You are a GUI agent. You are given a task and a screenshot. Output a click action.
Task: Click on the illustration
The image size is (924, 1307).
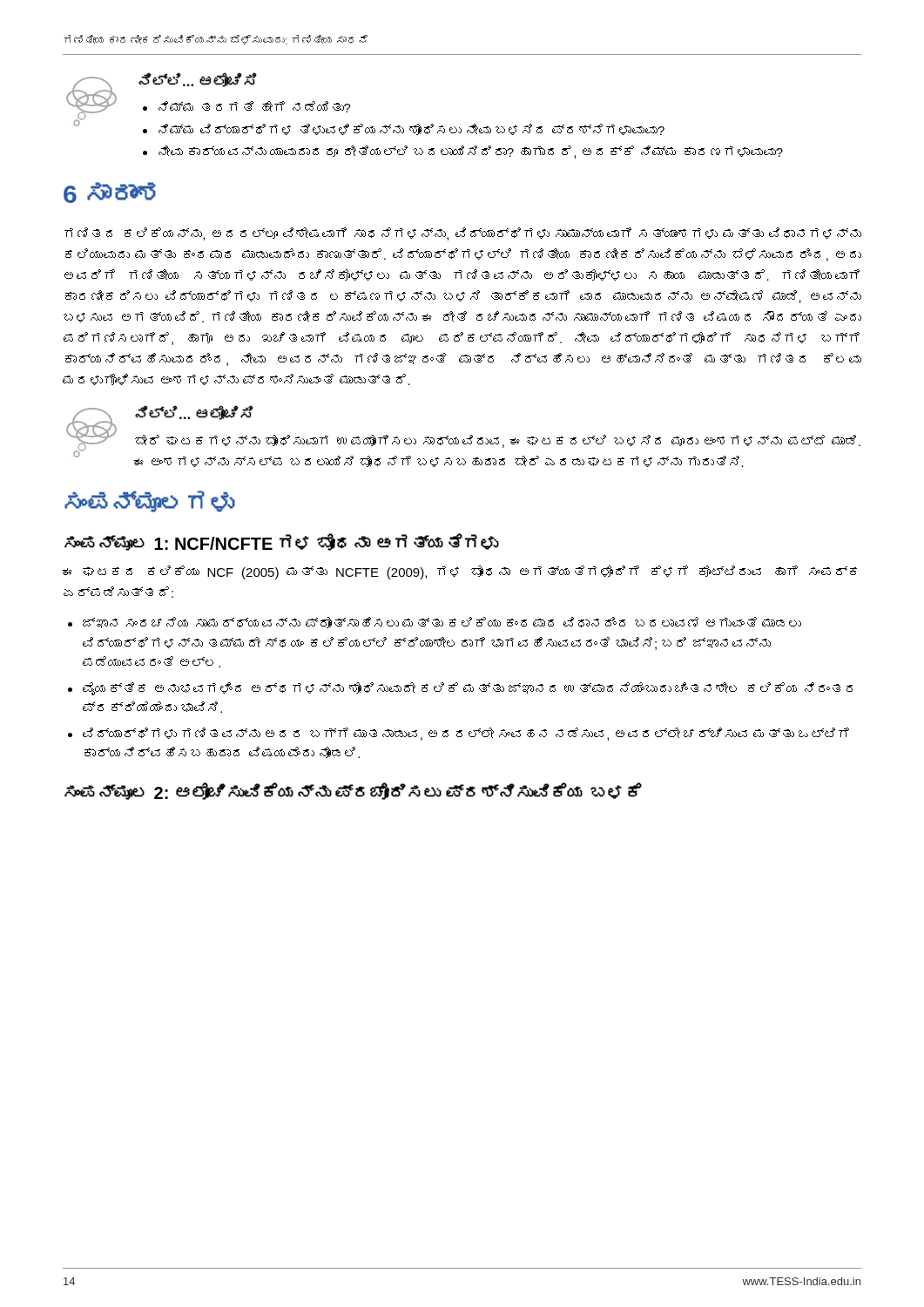pos(92,433)
